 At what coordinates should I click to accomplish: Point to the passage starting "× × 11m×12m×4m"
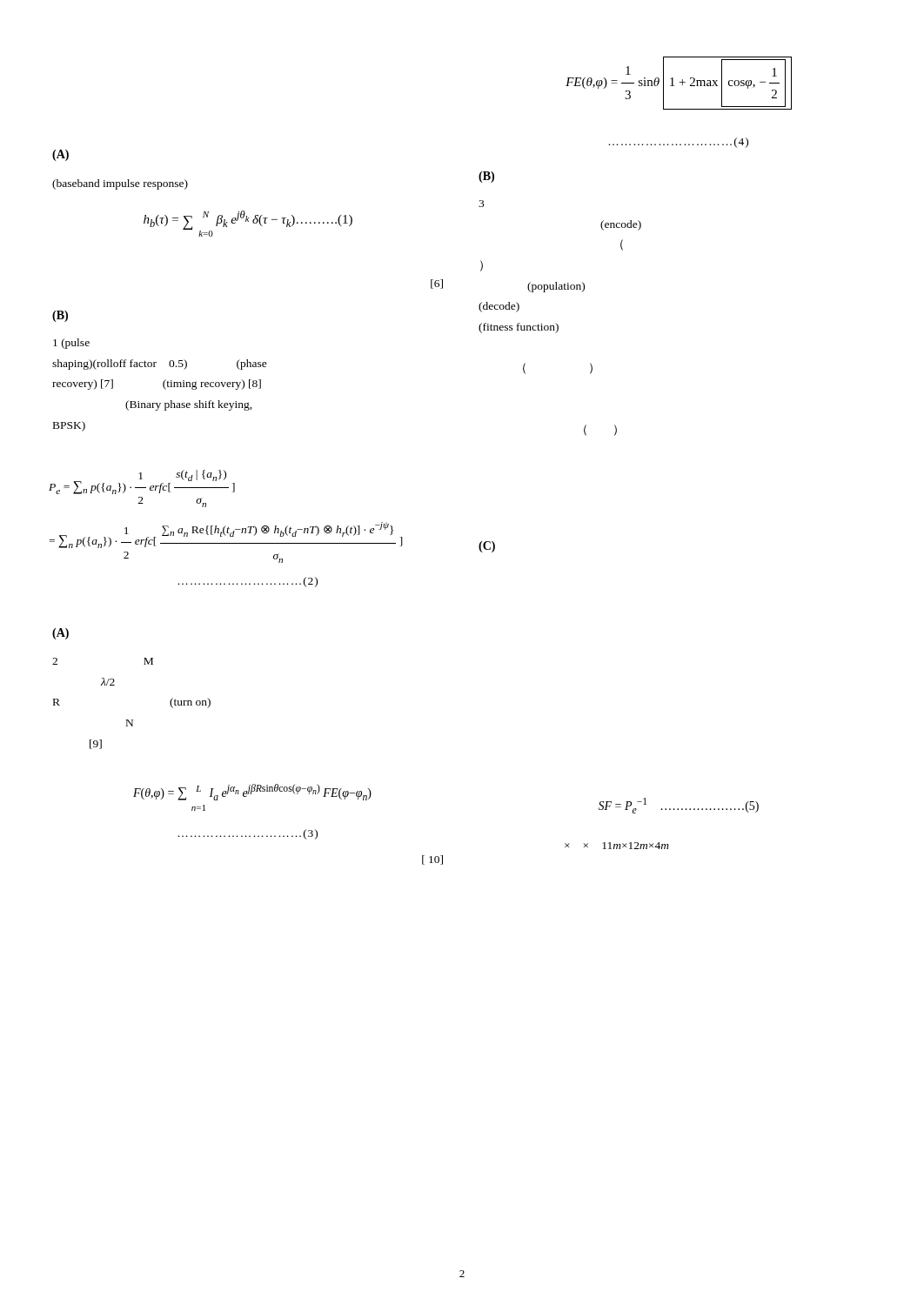coord(574,845)
